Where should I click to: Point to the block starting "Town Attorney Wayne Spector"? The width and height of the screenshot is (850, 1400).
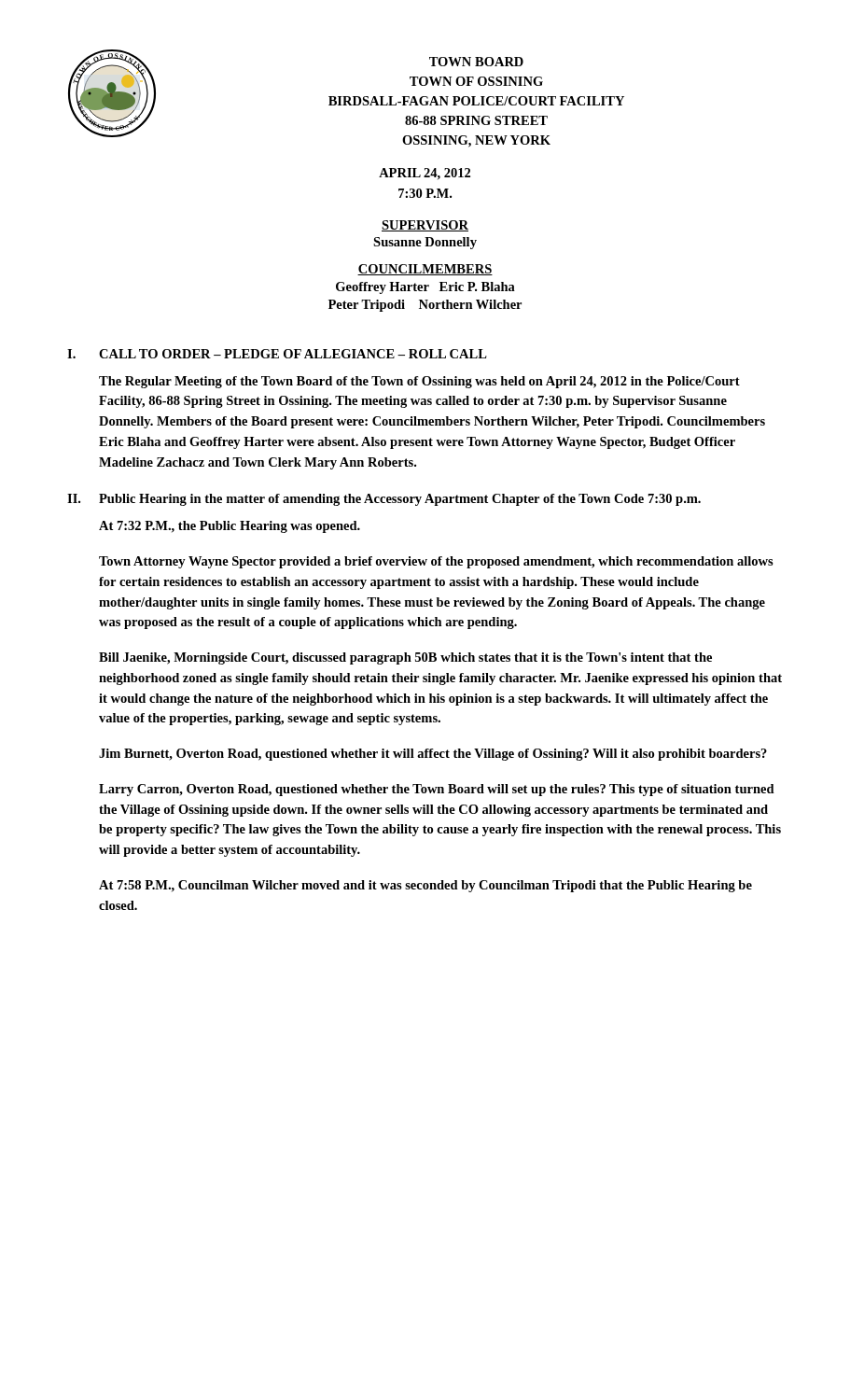coord(436,592)
